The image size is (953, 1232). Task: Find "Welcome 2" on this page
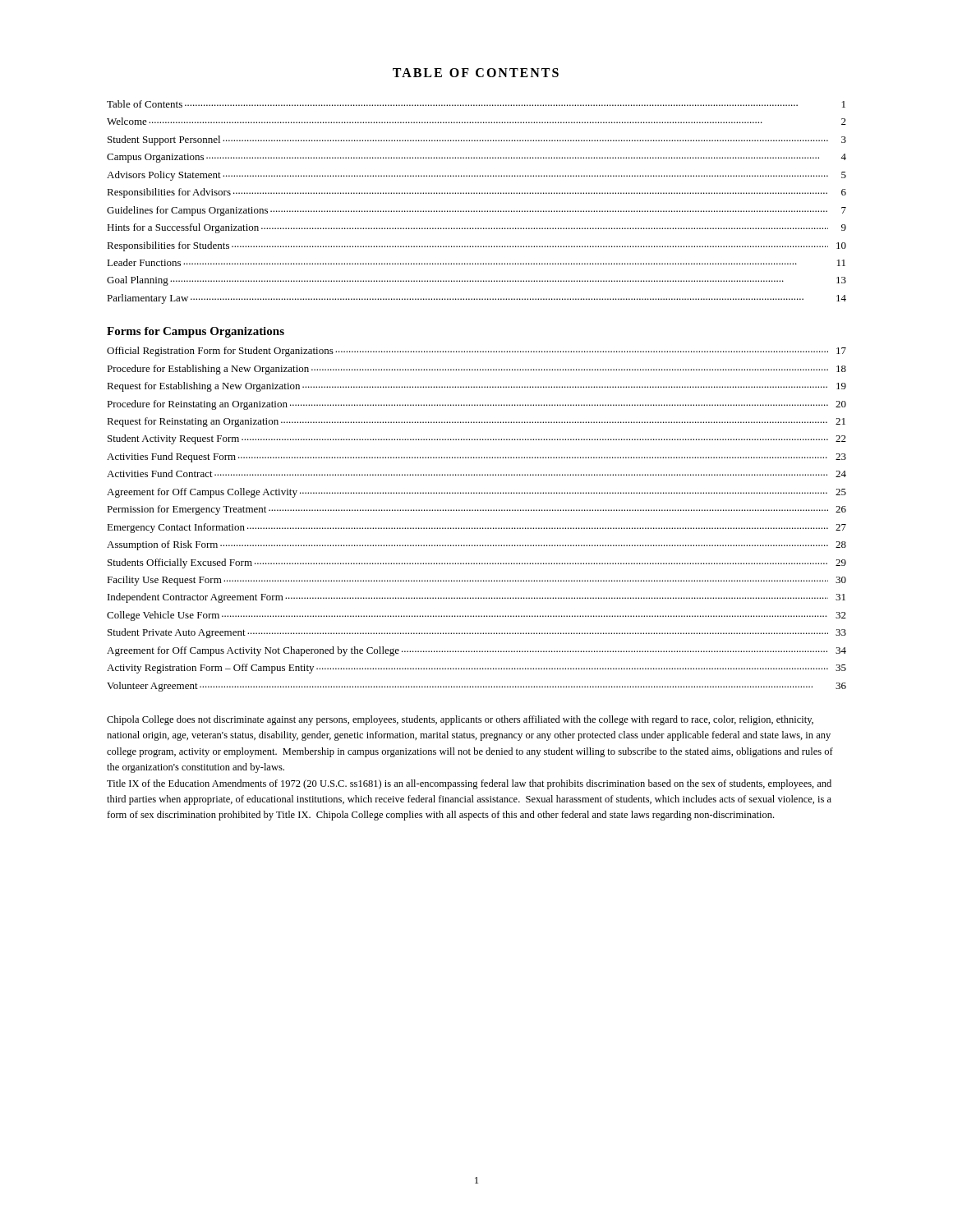pyautogui.click(x=476, y=122)
